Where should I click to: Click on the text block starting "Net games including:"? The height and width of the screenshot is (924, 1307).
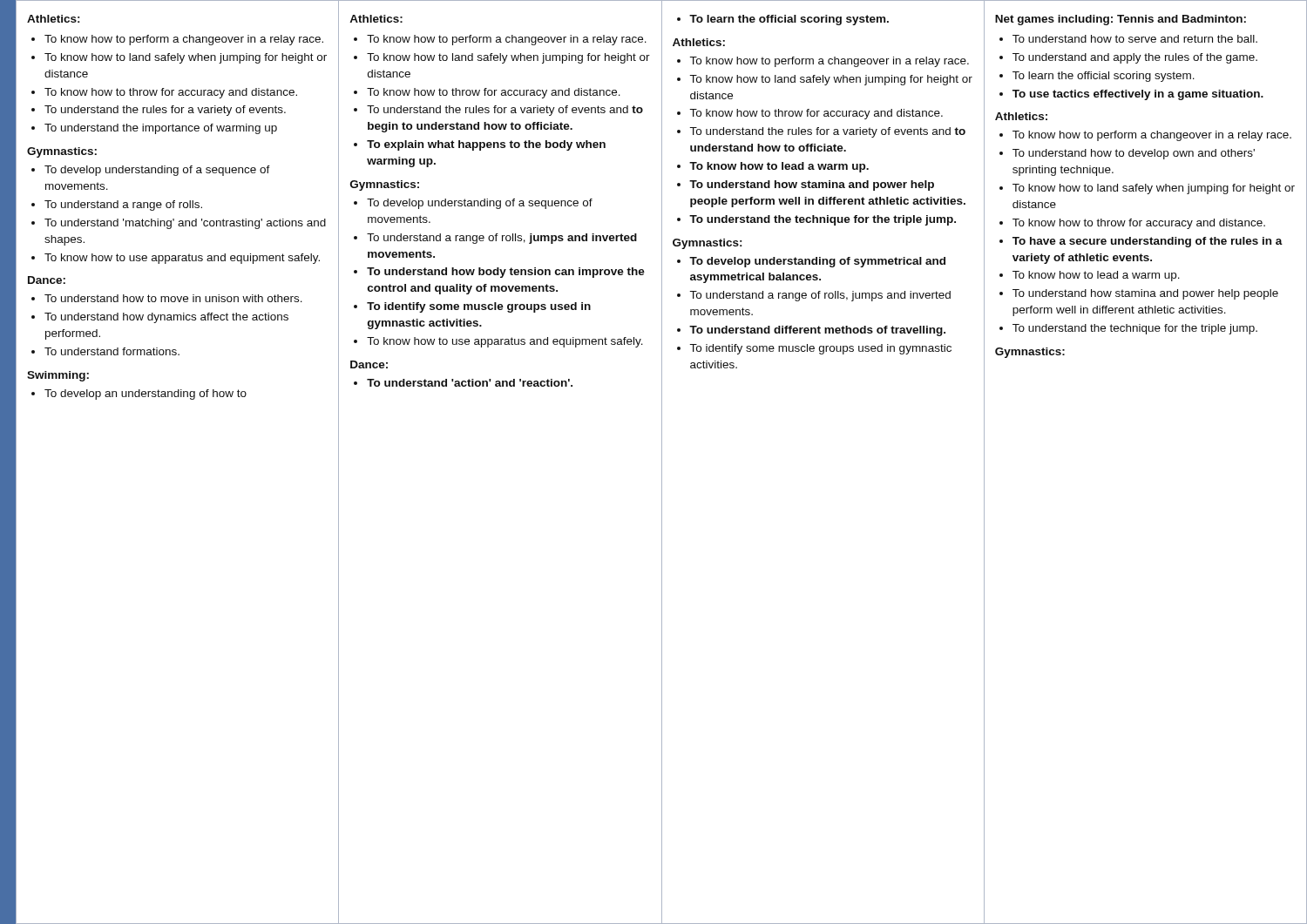click(x=1145, y=186)
